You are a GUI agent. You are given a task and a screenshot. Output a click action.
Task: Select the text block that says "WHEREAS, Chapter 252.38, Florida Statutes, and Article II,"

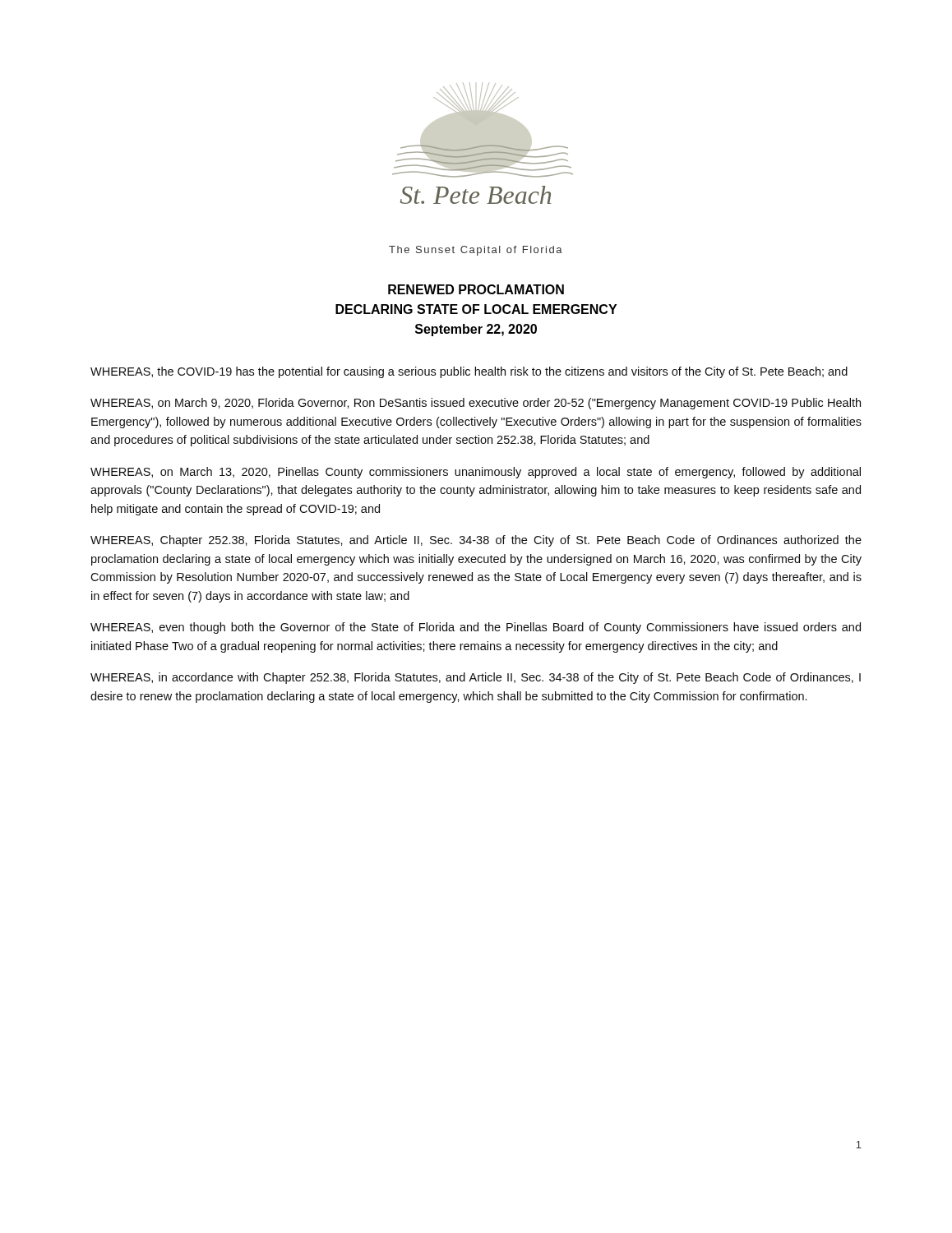(476, 568)
